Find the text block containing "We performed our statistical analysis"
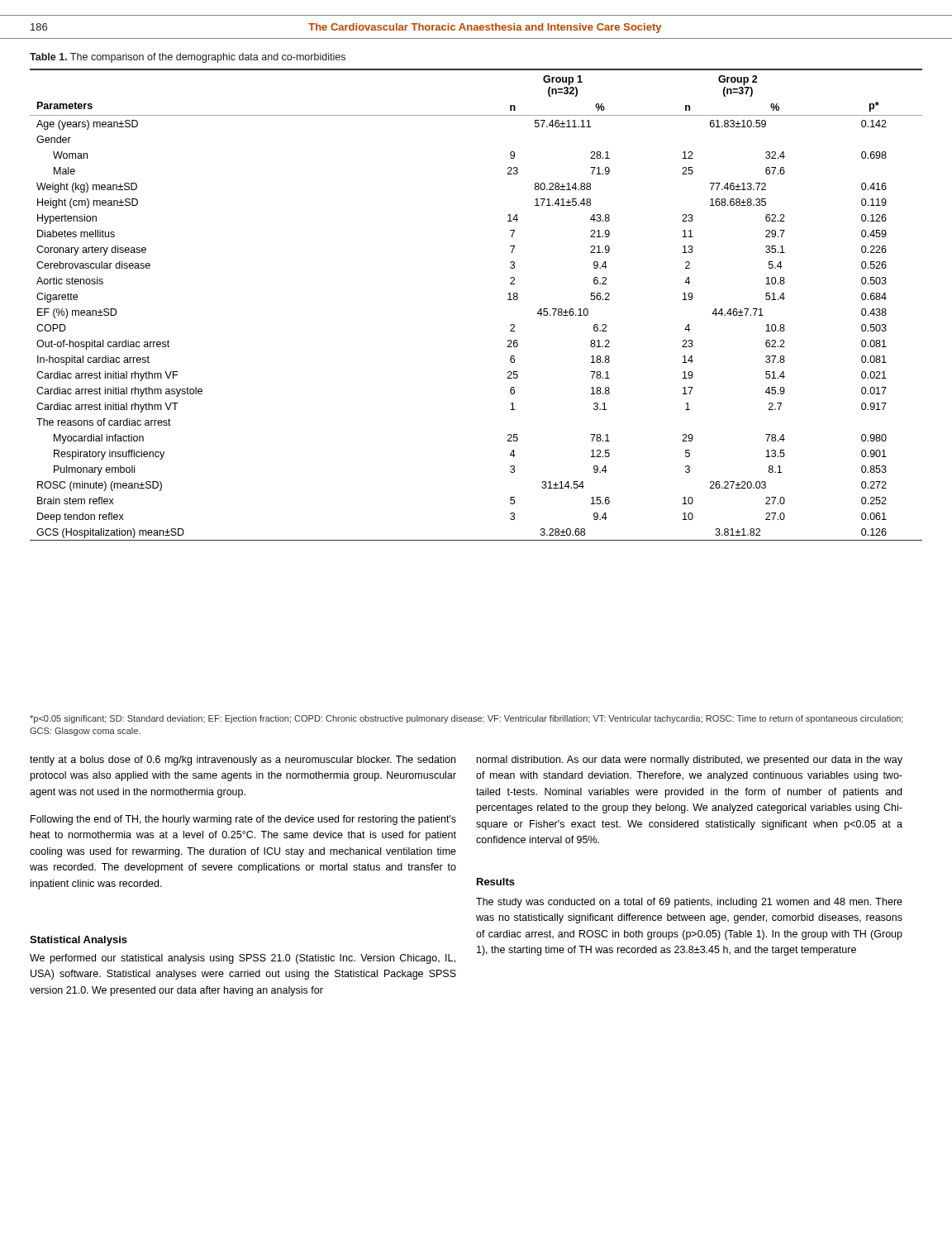The image size is (952, 1240). pos(243,974)
